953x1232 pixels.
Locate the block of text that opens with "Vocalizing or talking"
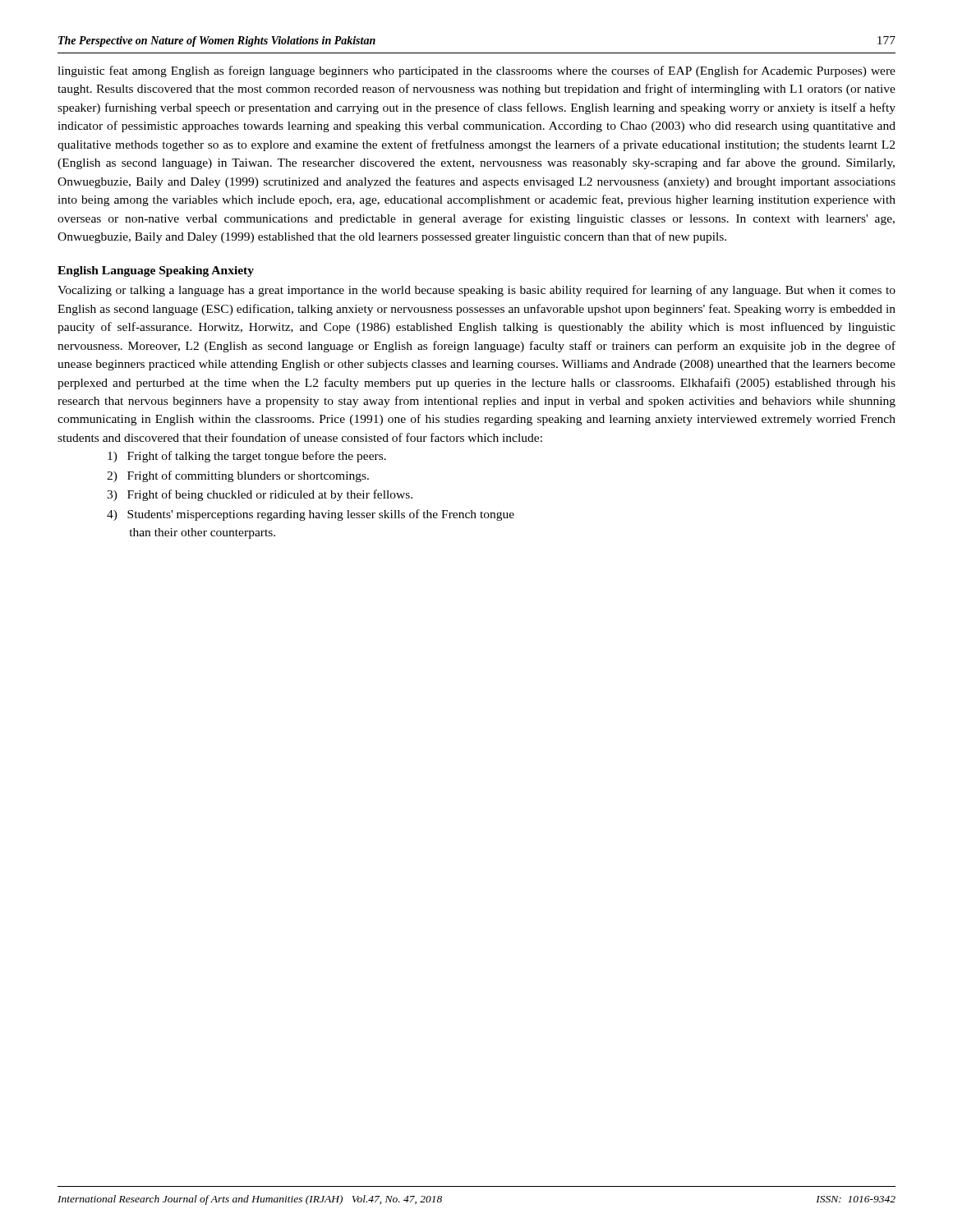pos(476,363)
